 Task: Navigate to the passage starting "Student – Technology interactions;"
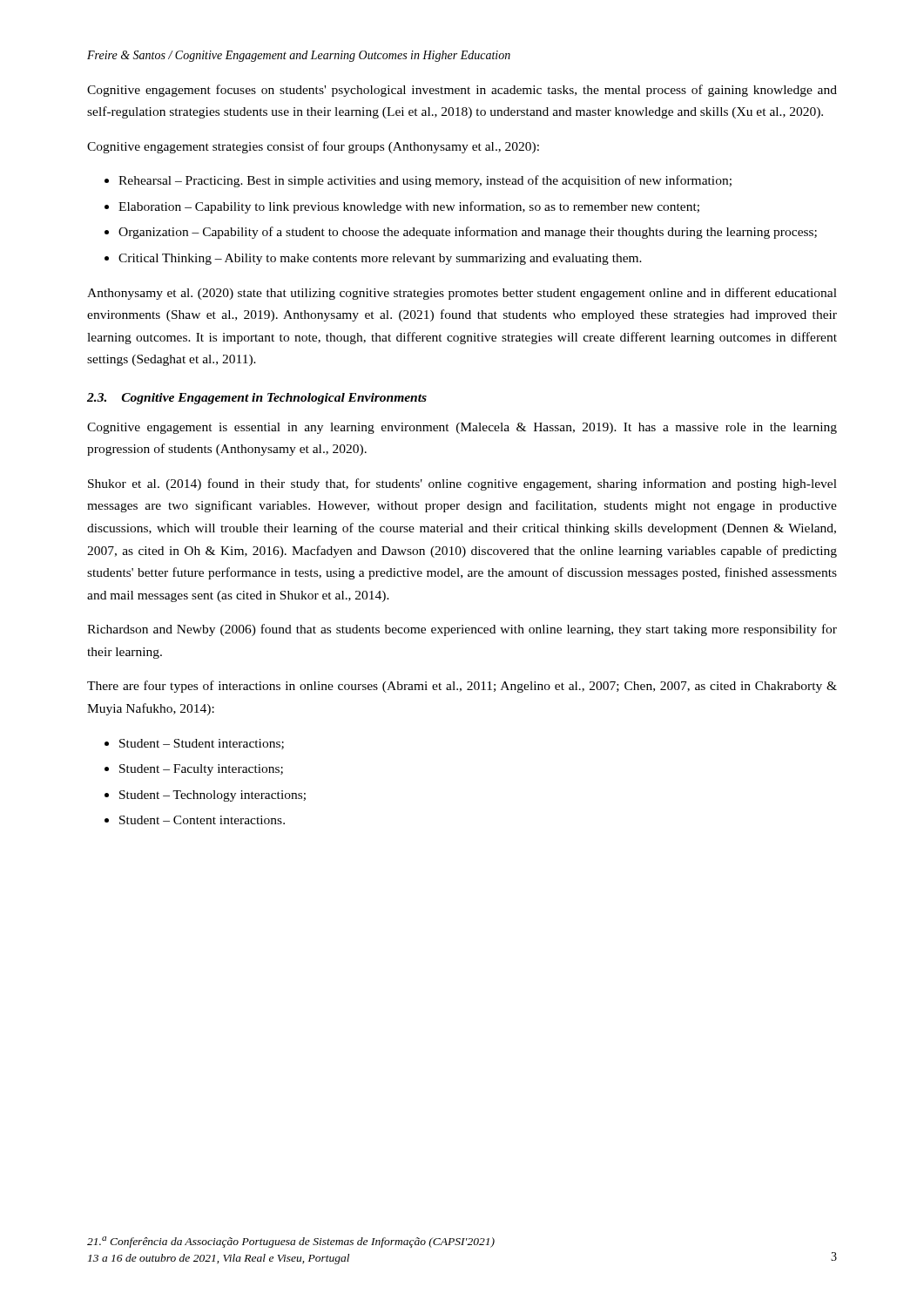(213, 794)
